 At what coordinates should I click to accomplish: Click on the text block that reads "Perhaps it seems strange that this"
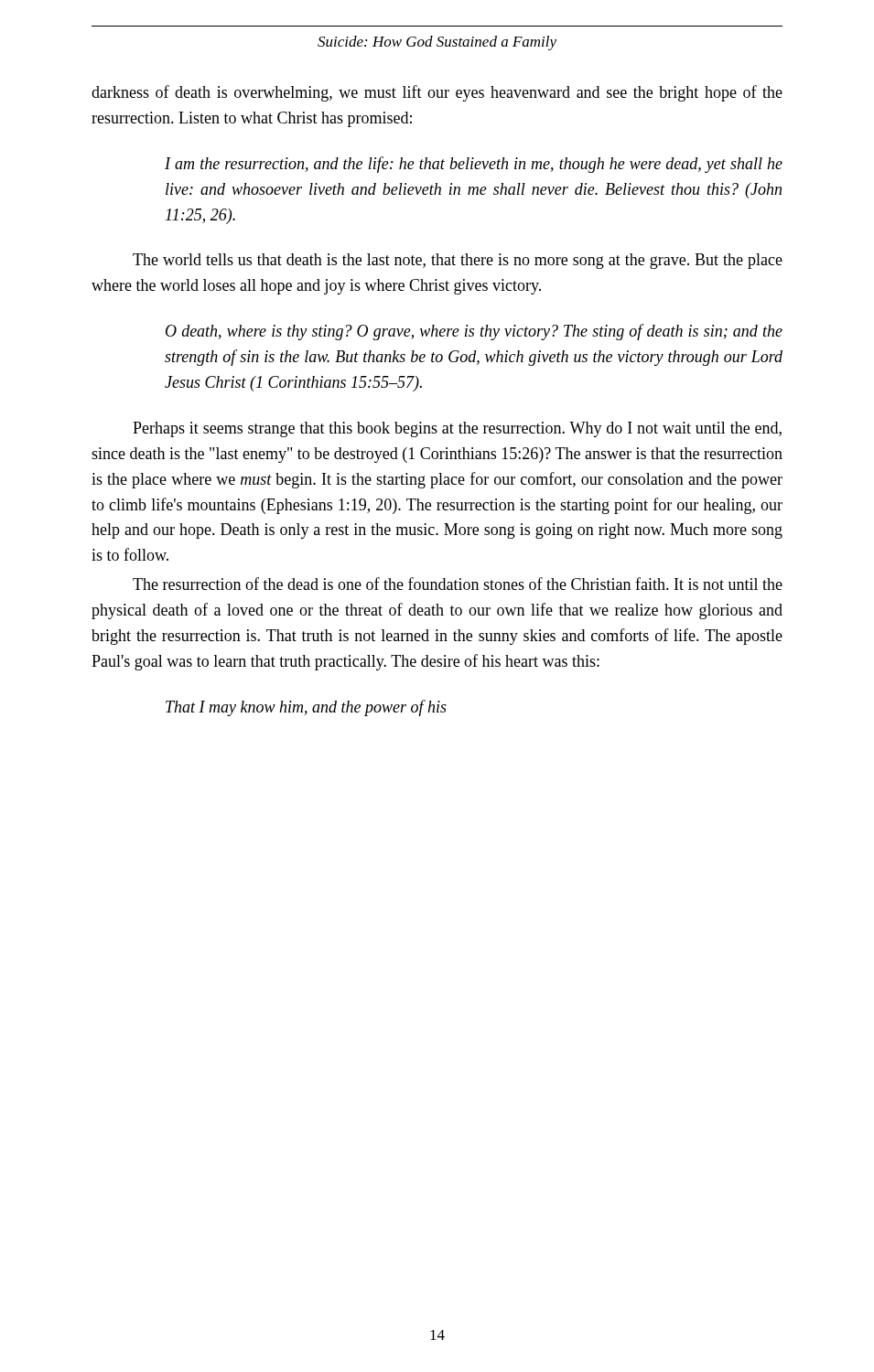point(437,493)
